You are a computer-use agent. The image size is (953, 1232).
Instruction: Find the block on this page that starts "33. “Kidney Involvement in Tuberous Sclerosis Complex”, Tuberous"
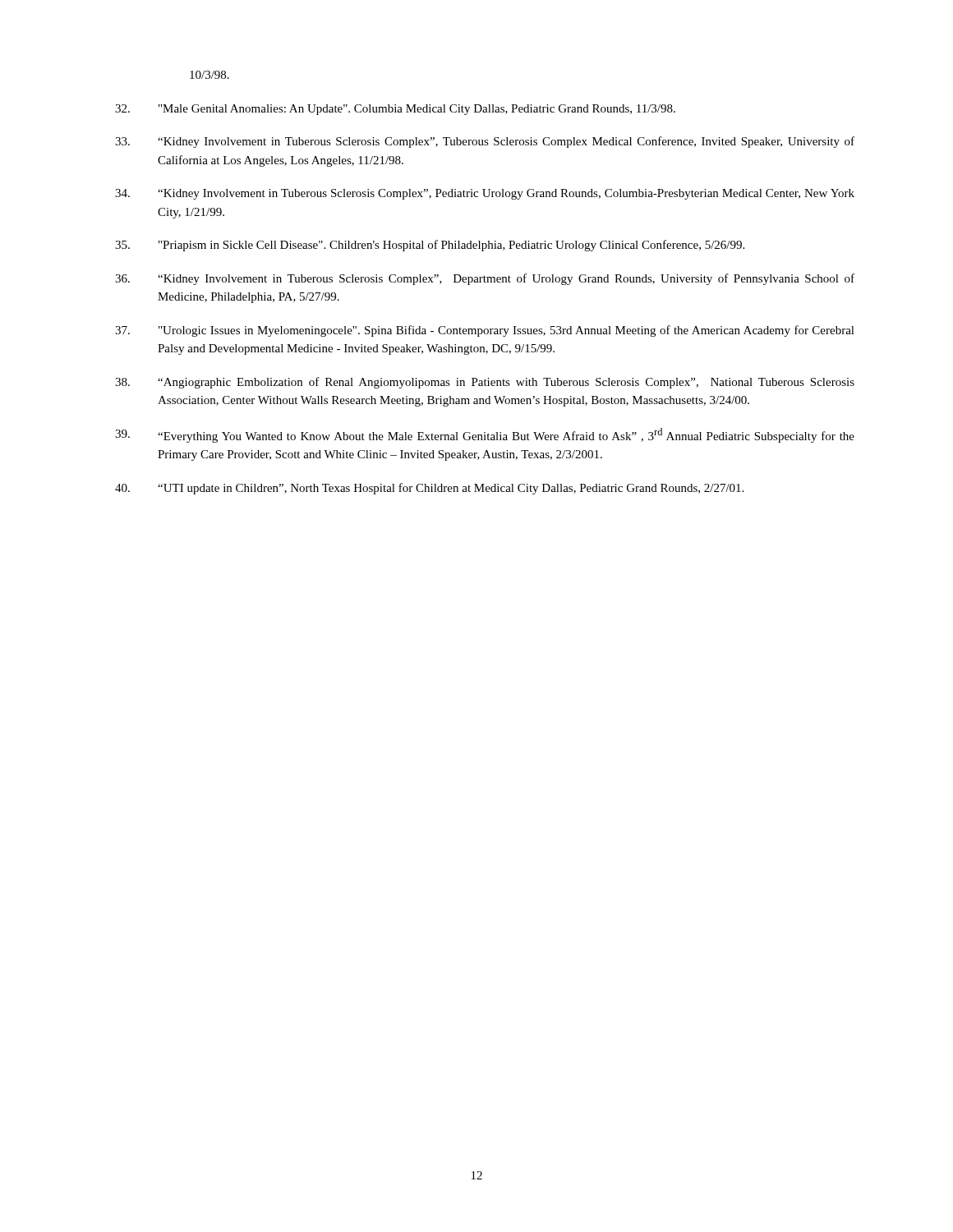(485, 151)
